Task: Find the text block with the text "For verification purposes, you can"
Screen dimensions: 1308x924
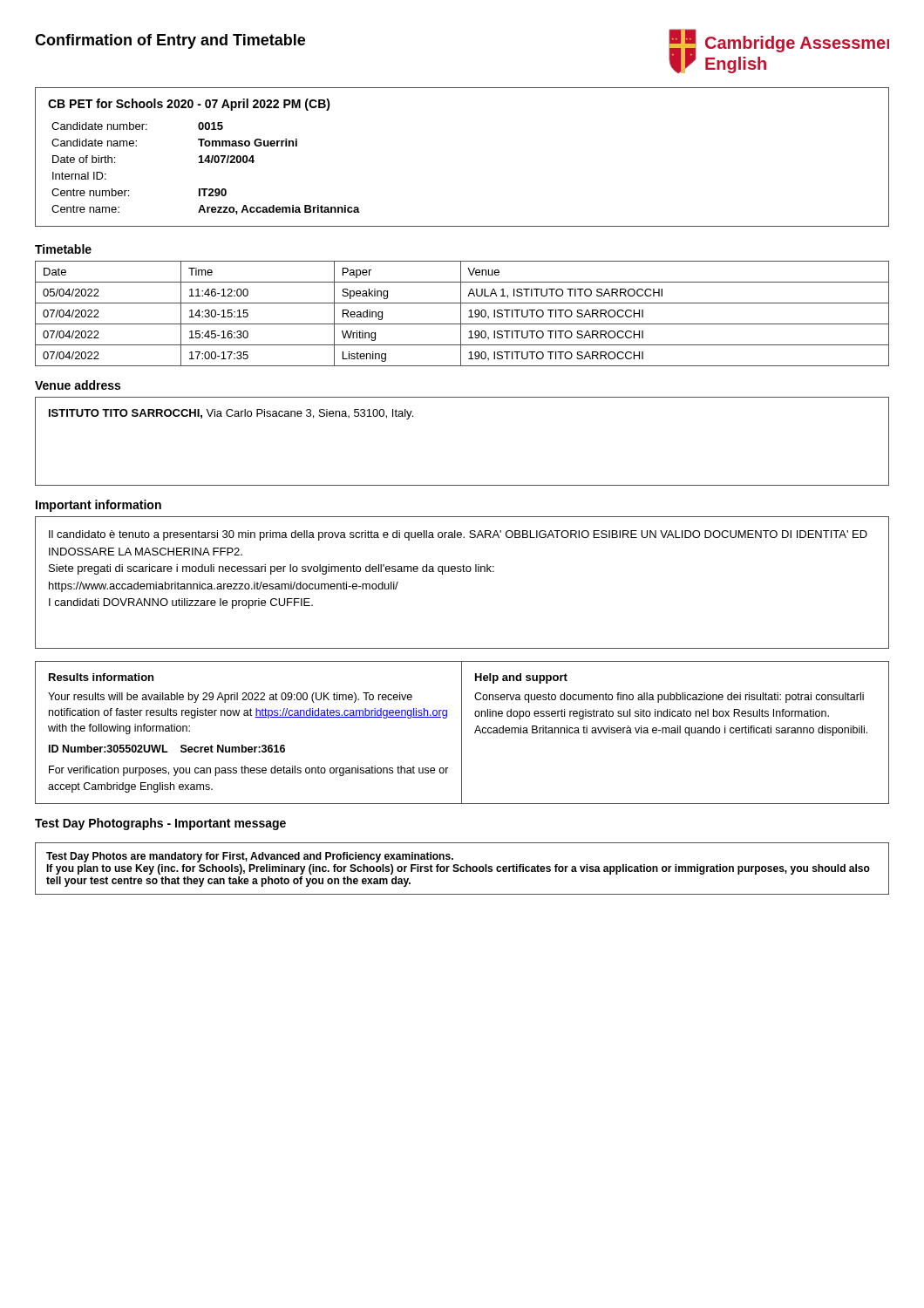Action: coord(248,778)
